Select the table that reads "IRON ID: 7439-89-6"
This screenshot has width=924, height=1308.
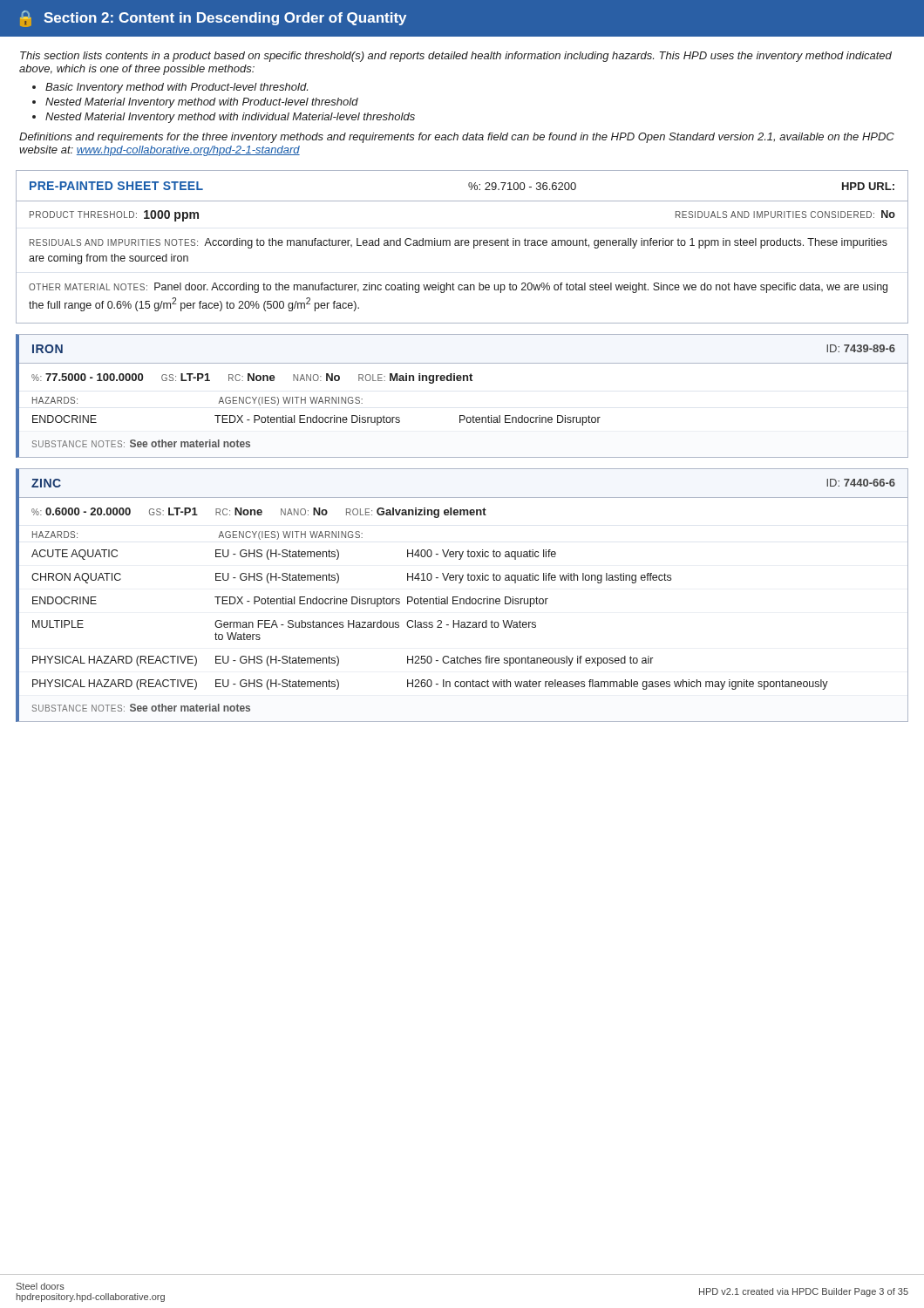[x=462, y=396]
